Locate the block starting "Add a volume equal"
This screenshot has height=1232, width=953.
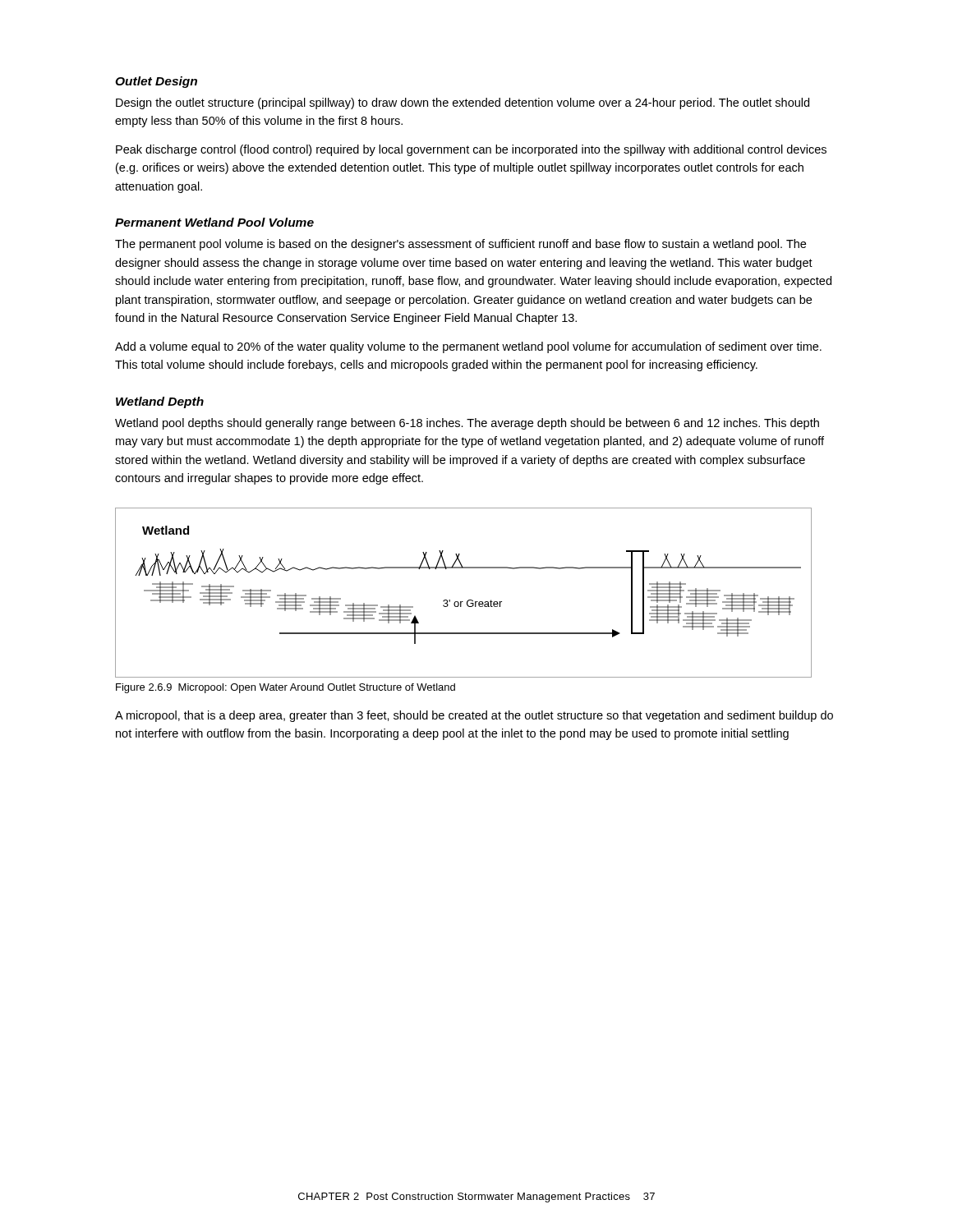[469, 356]
